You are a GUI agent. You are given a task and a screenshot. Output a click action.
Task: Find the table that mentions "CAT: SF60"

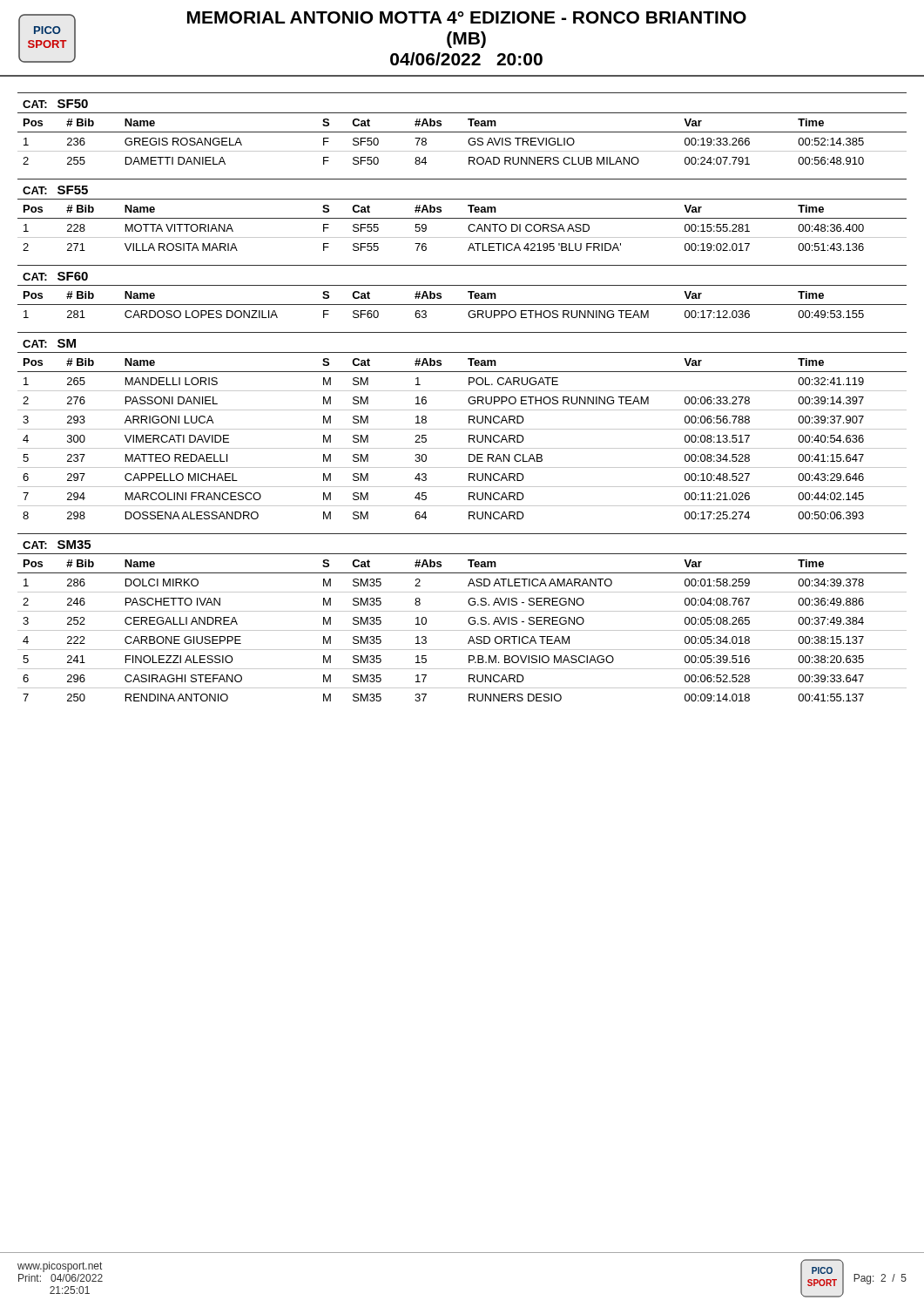[x=462, y=294]
